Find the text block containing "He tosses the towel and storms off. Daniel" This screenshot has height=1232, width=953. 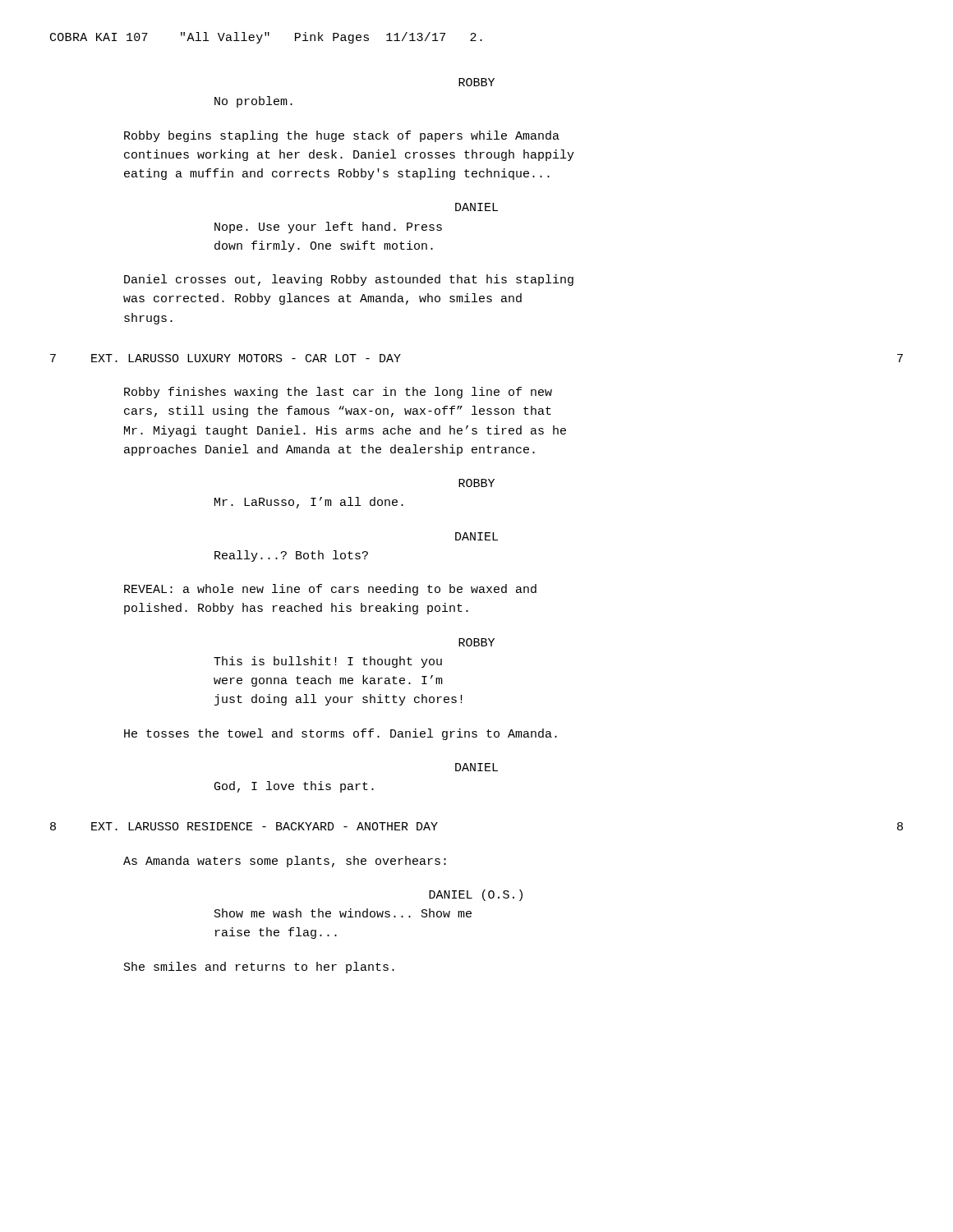476,734
